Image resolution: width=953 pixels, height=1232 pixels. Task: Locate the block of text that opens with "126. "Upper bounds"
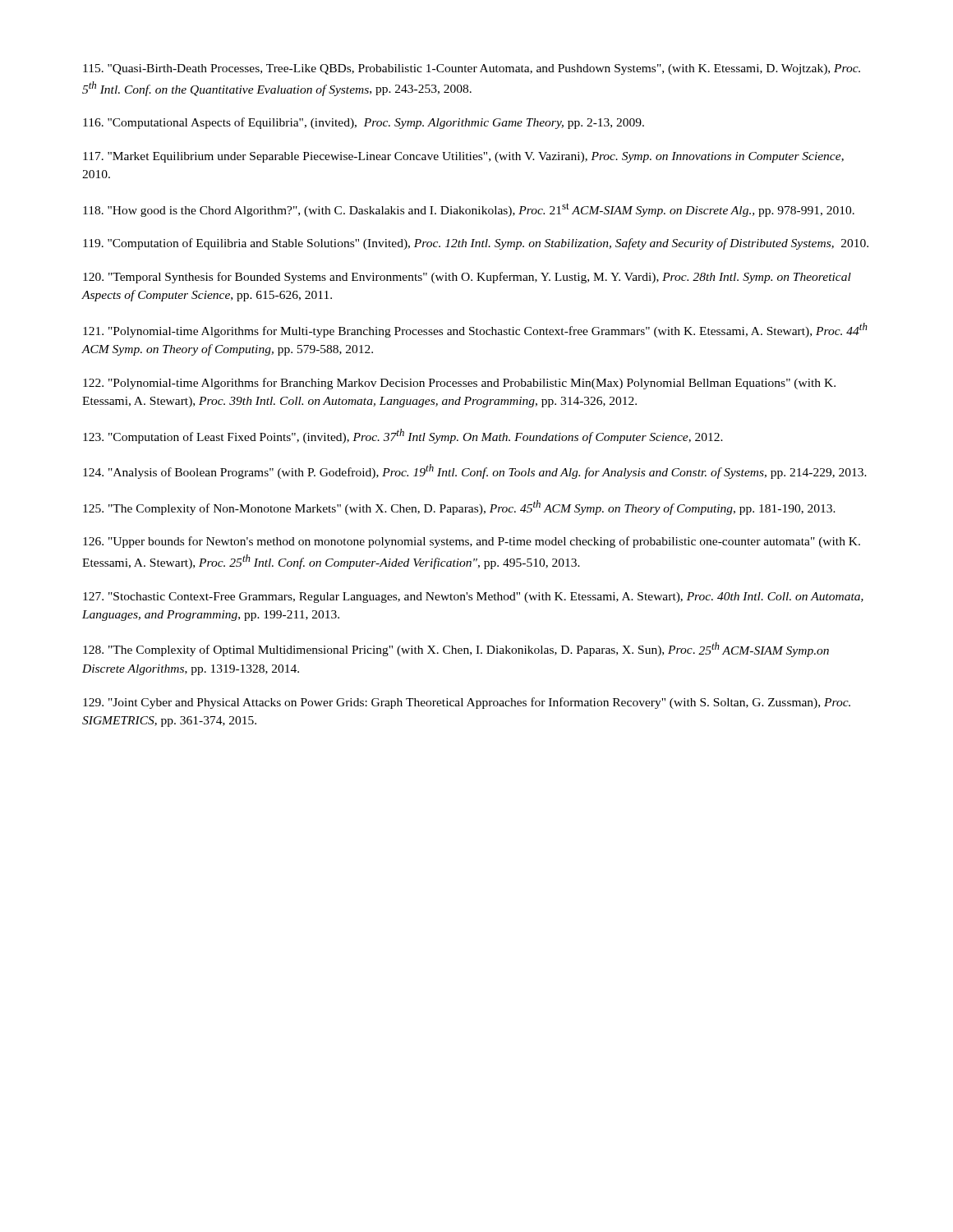pyautogui.click(x=471, y=552)
